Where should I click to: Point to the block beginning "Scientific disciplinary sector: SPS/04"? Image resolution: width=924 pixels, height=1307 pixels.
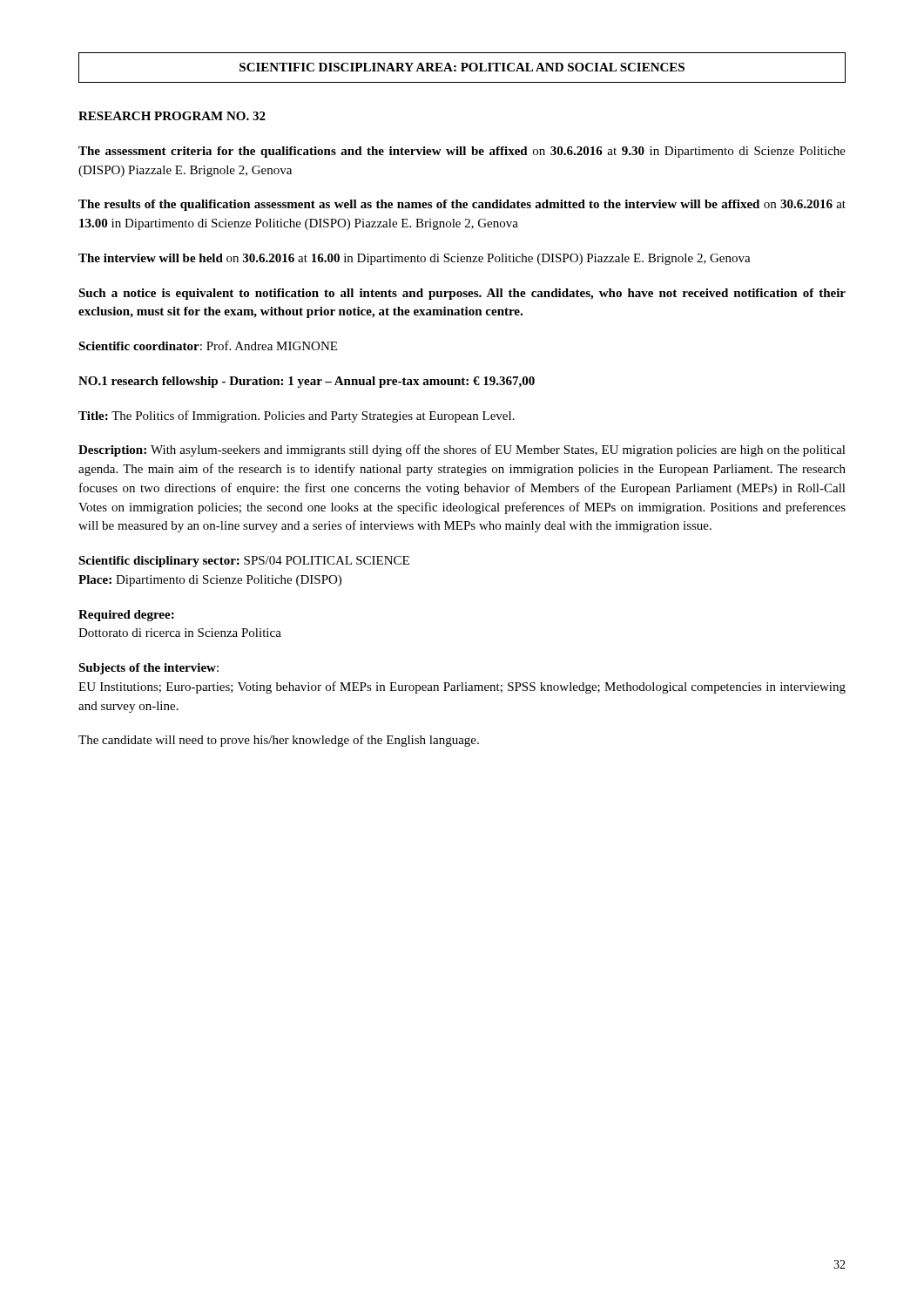point(244,562)
